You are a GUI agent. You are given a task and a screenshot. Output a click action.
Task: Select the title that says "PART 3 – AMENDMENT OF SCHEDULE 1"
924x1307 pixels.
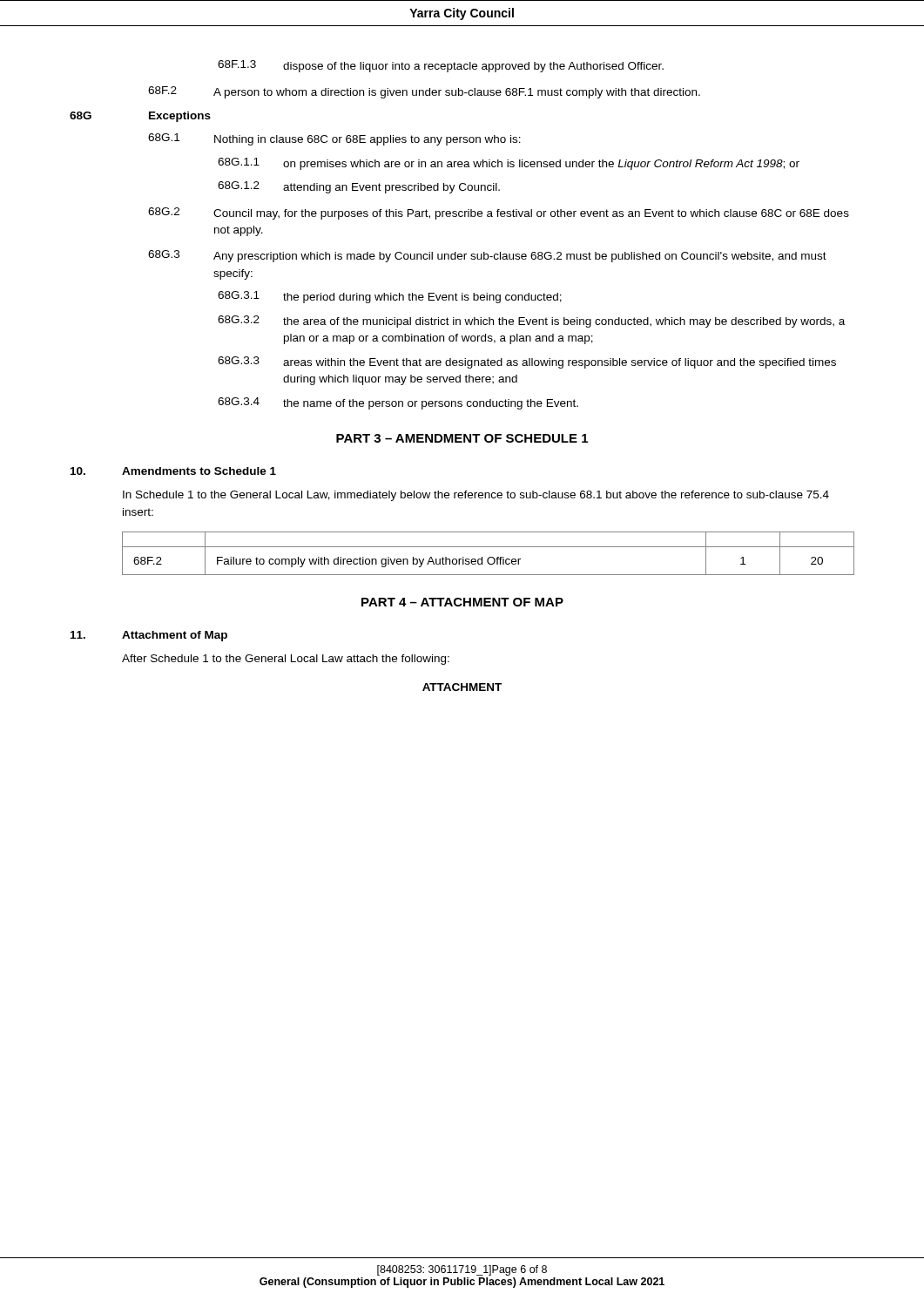point(462,438)
